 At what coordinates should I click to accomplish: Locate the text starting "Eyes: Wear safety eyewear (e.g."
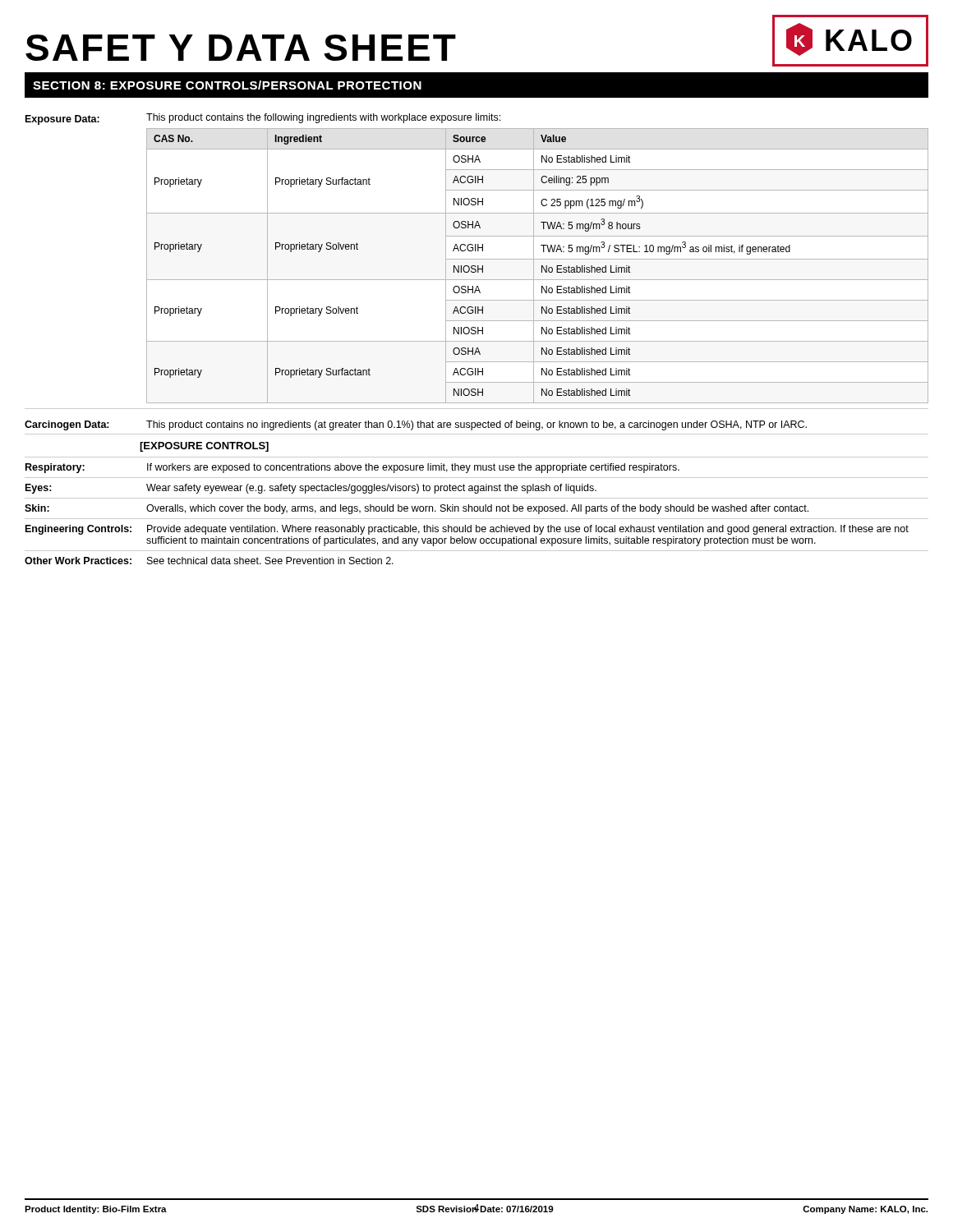pyautogui.click(x=476, y=488)
